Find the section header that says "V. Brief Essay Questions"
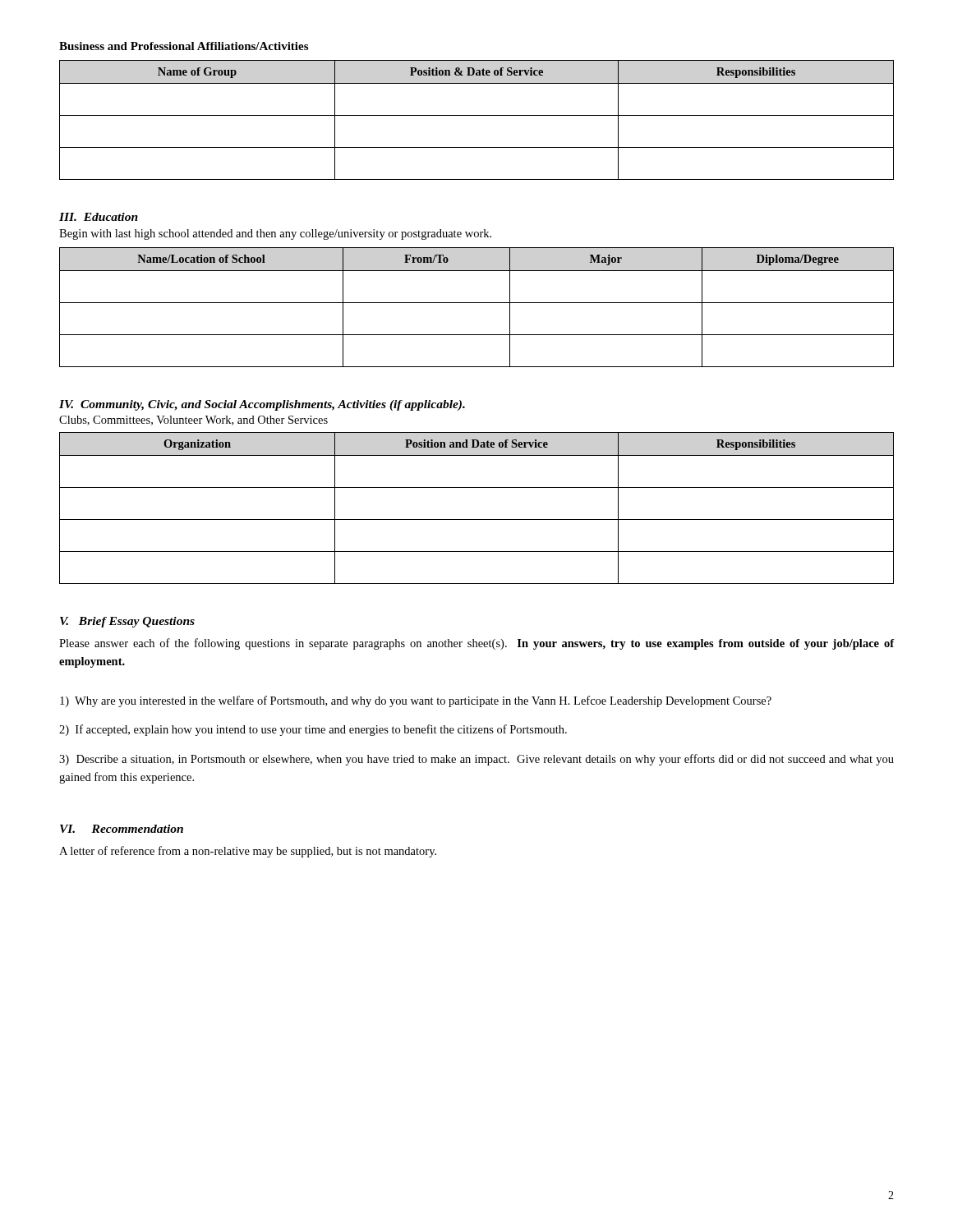This screenshot has width=953, height=1232. pyautogui.click(x=127, y=620)
